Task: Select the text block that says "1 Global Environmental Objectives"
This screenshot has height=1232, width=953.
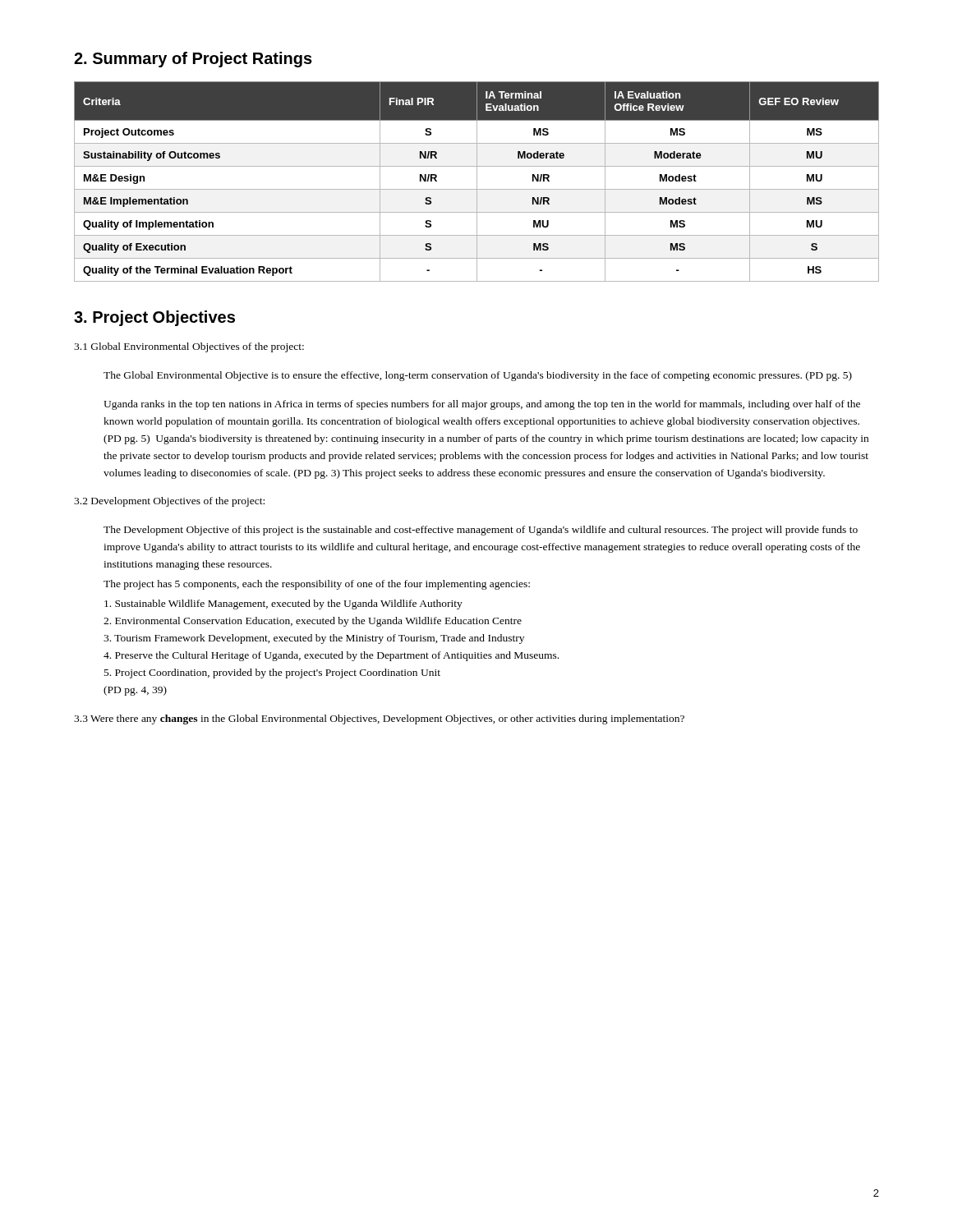Action: tap(189, 346)
